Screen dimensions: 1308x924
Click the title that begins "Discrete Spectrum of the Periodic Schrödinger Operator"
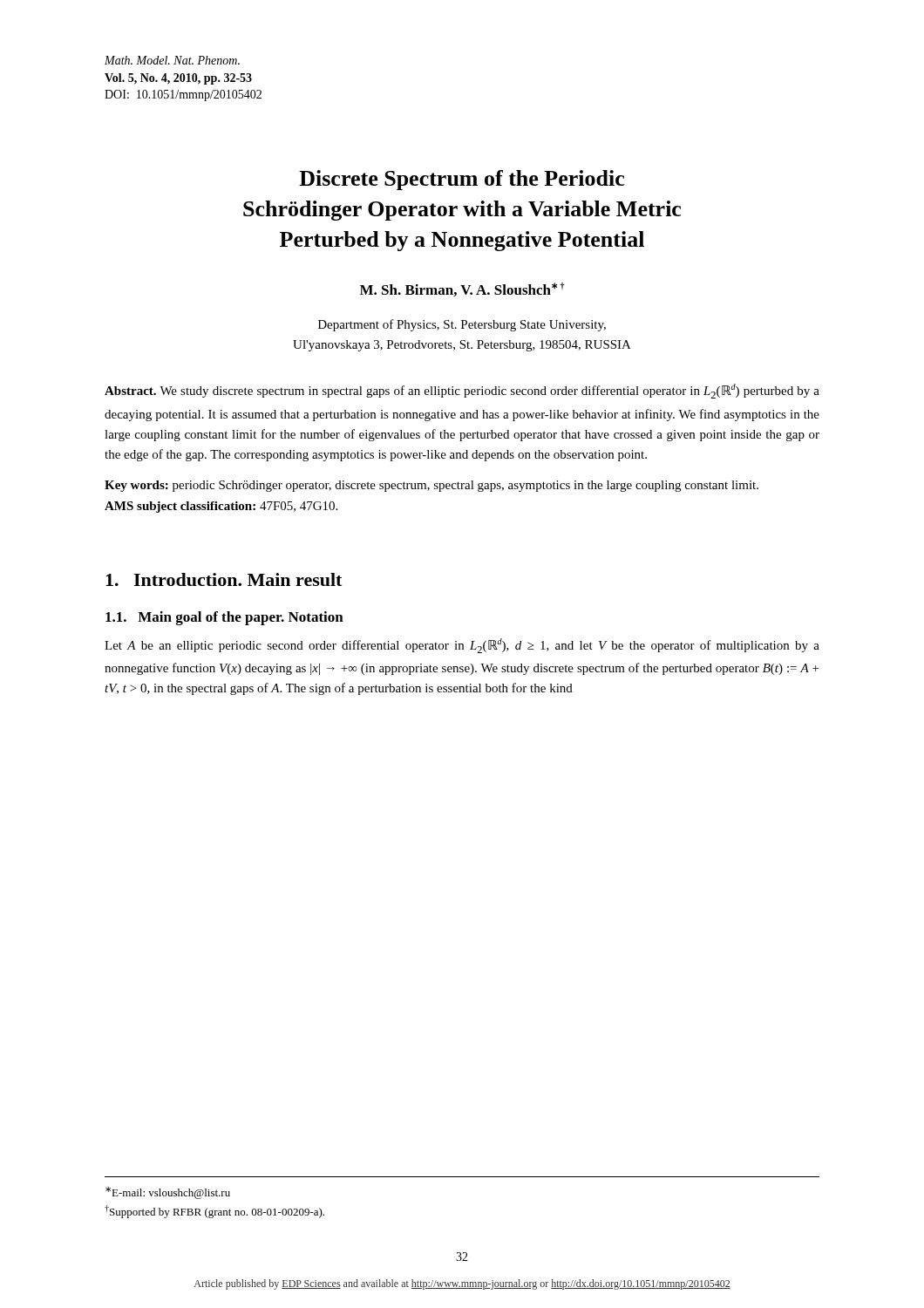[462, 209]
